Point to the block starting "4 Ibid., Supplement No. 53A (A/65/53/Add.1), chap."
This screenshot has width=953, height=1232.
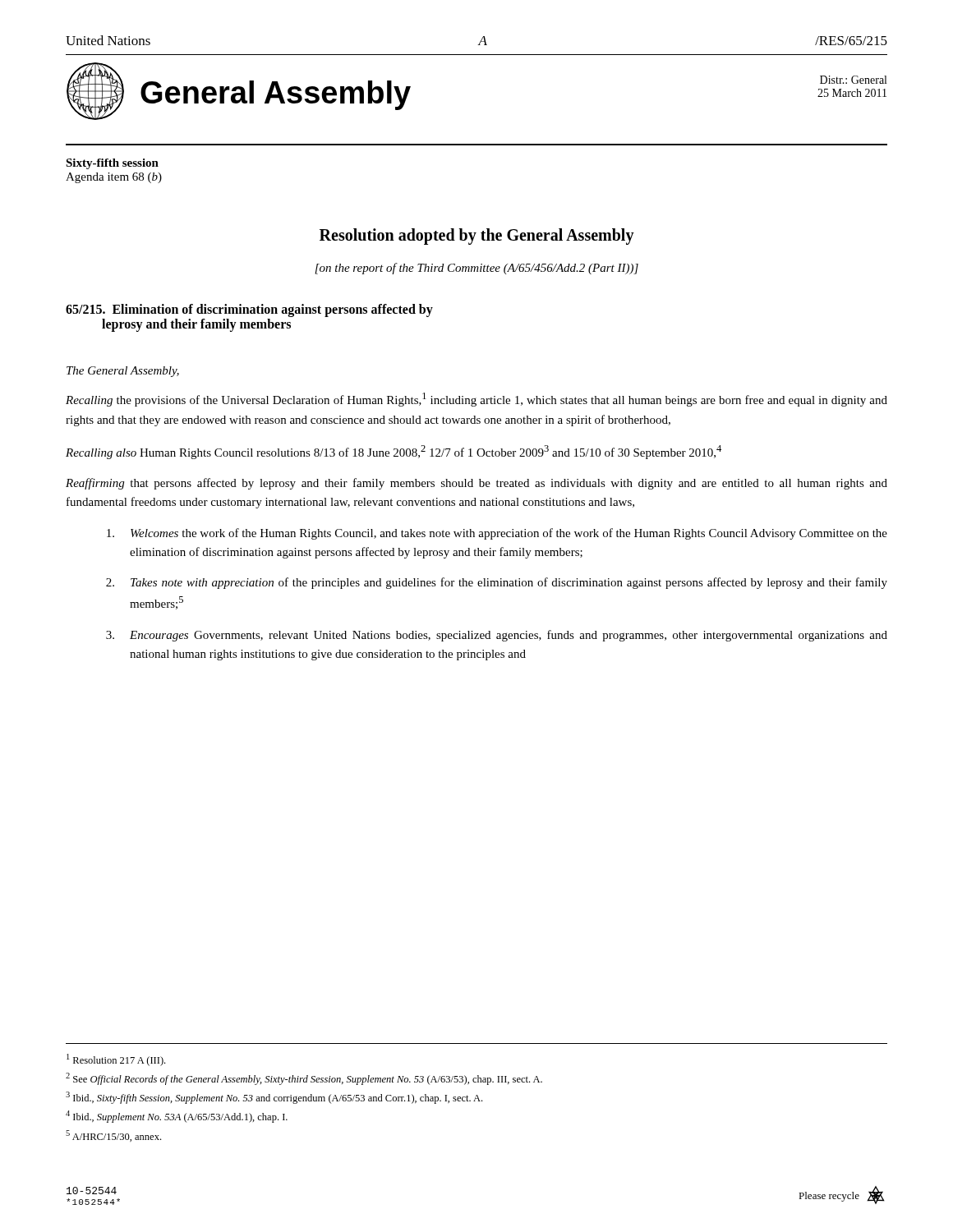coord(177,1116)
